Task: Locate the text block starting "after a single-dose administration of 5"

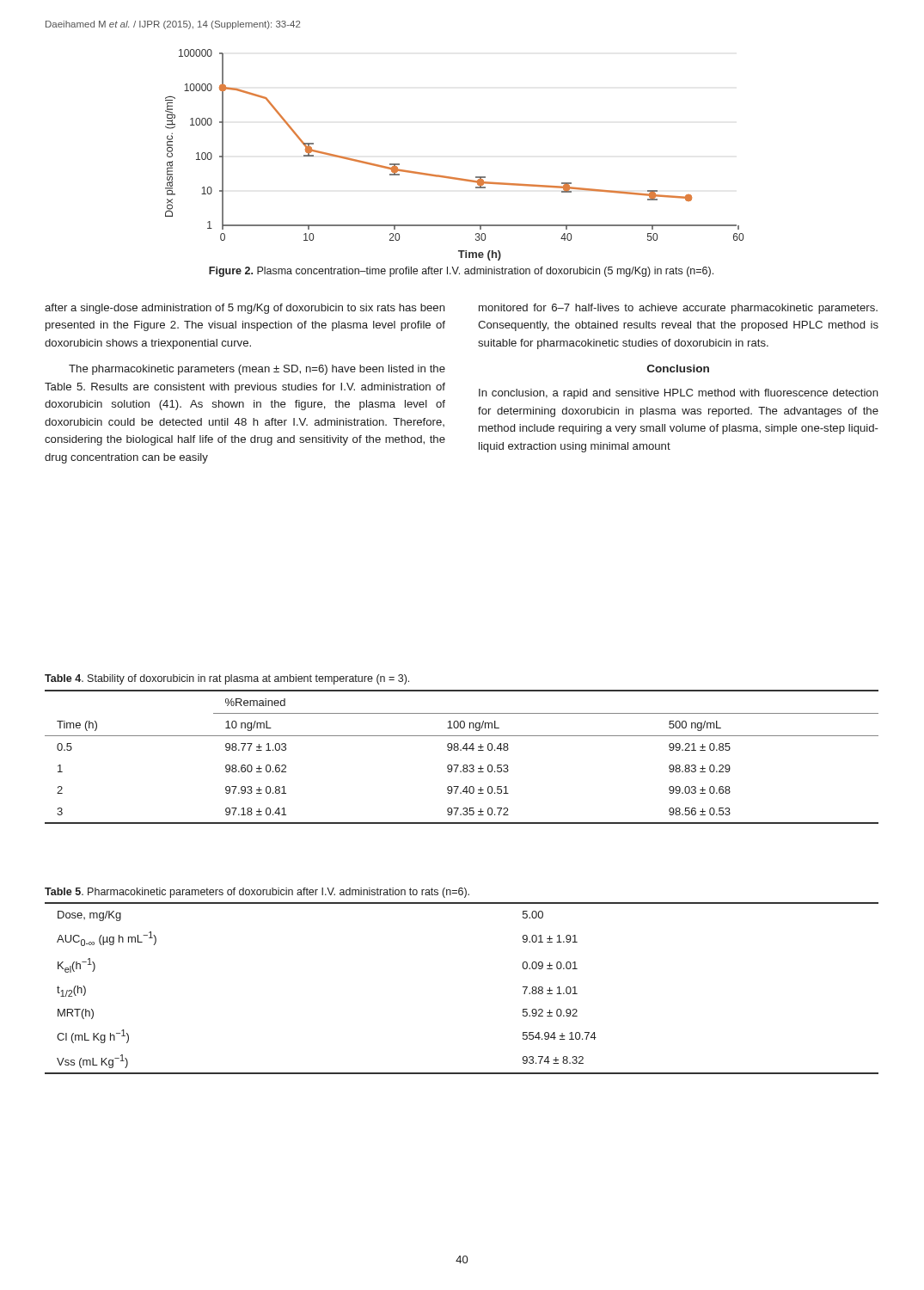Action: coord(245,383)
